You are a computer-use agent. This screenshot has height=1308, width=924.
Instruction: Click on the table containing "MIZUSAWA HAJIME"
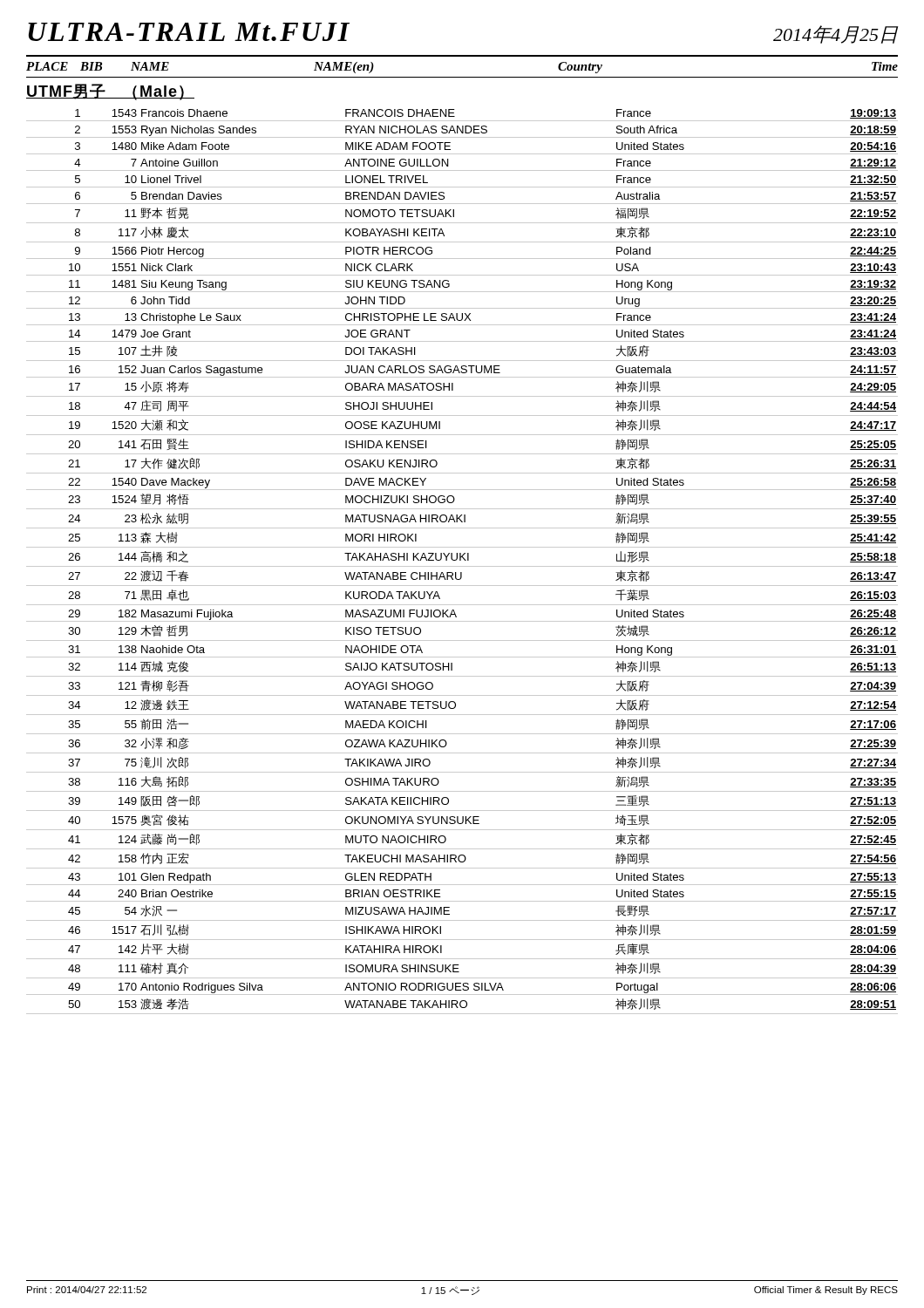point(462,559)
